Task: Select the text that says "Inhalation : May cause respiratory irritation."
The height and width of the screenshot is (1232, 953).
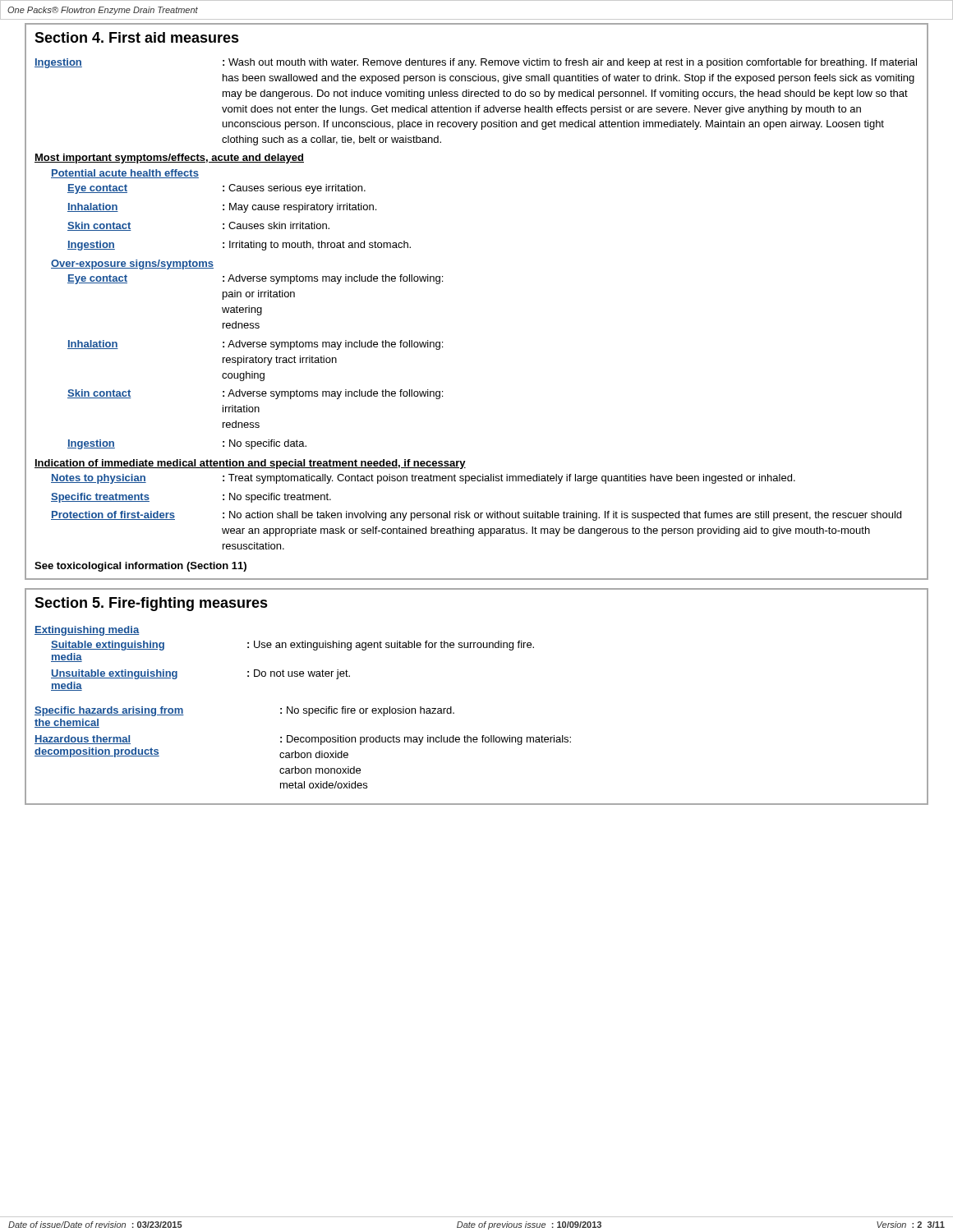Action: click(x=222, y=208)
